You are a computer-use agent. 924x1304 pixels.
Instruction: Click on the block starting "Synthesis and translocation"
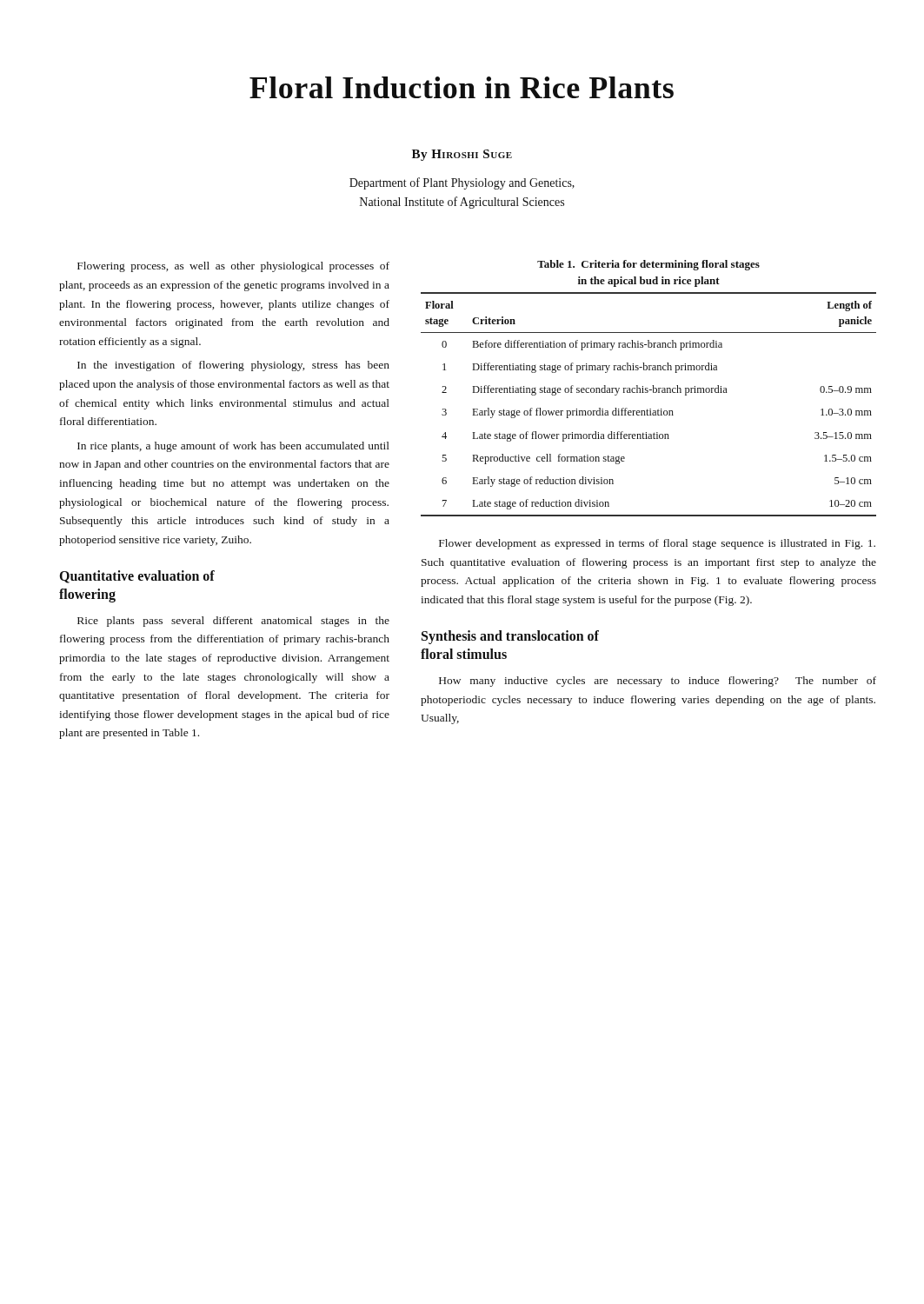tap(510, 645)
